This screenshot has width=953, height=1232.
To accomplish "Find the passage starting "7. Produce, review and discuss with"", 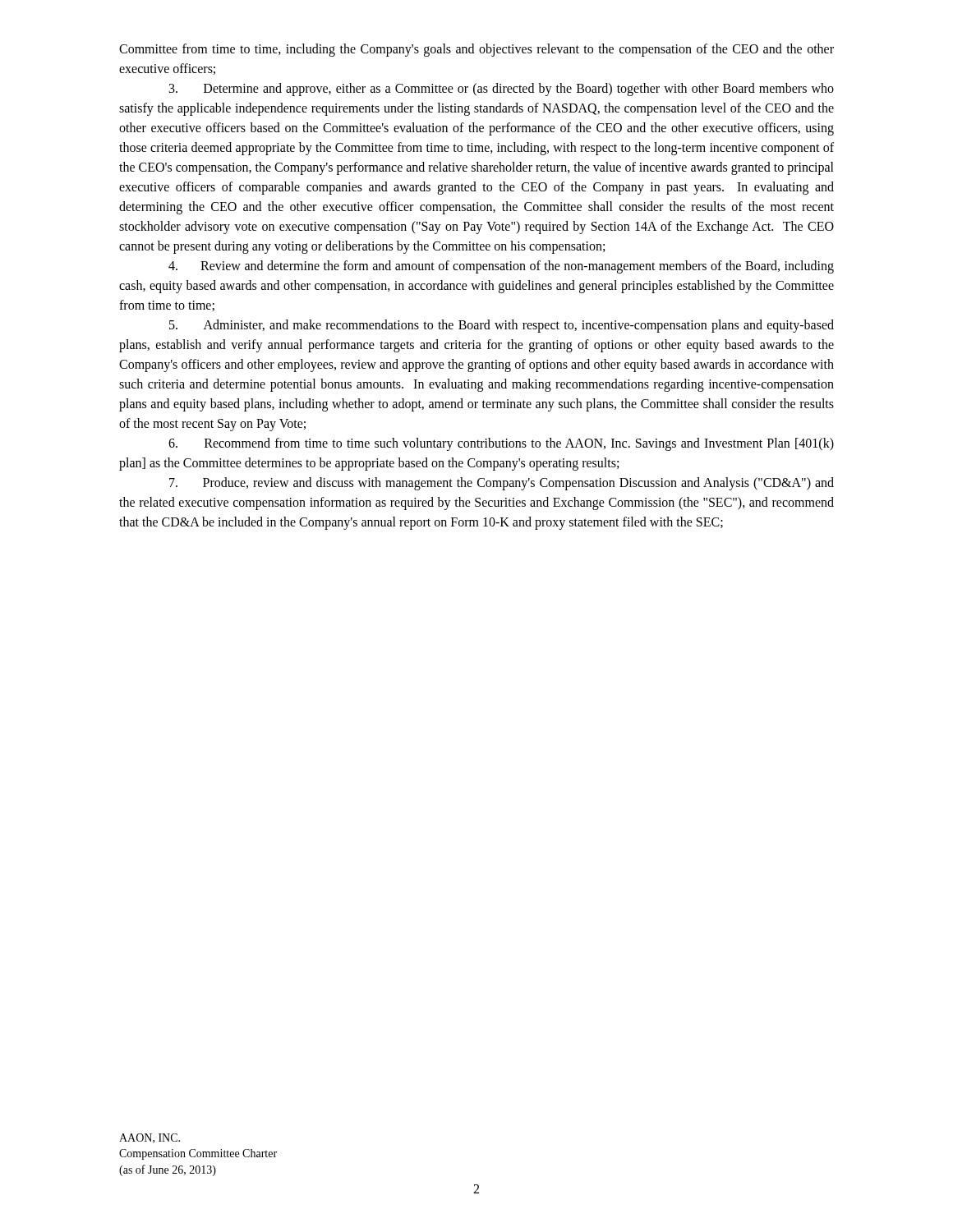I will point(476,503).
